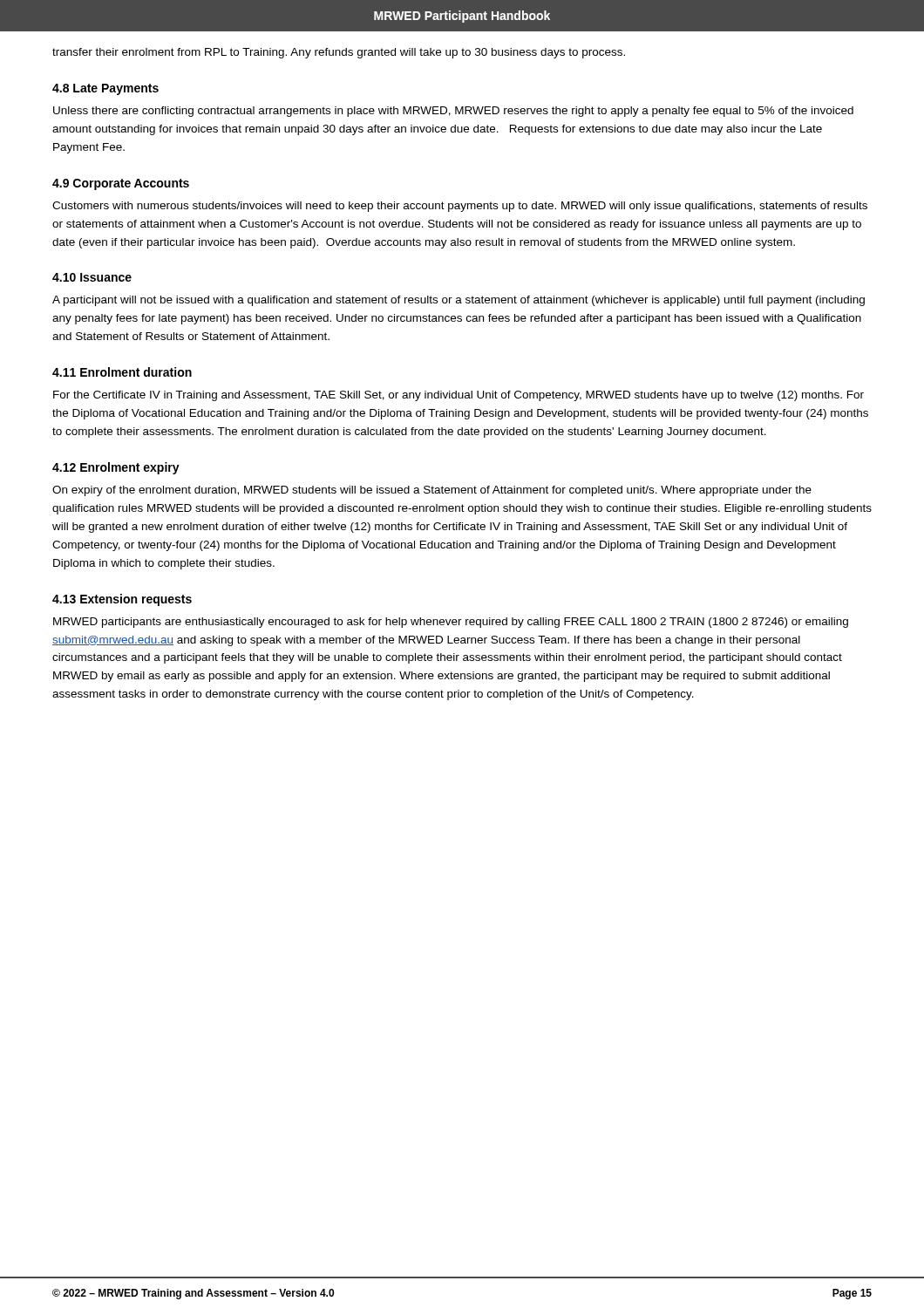The height and width of the screenshot is (1308, 924).
Task: Select the passage starting "For the Certificate IV in Training and Assessment,"
Action: pos(460,413)
